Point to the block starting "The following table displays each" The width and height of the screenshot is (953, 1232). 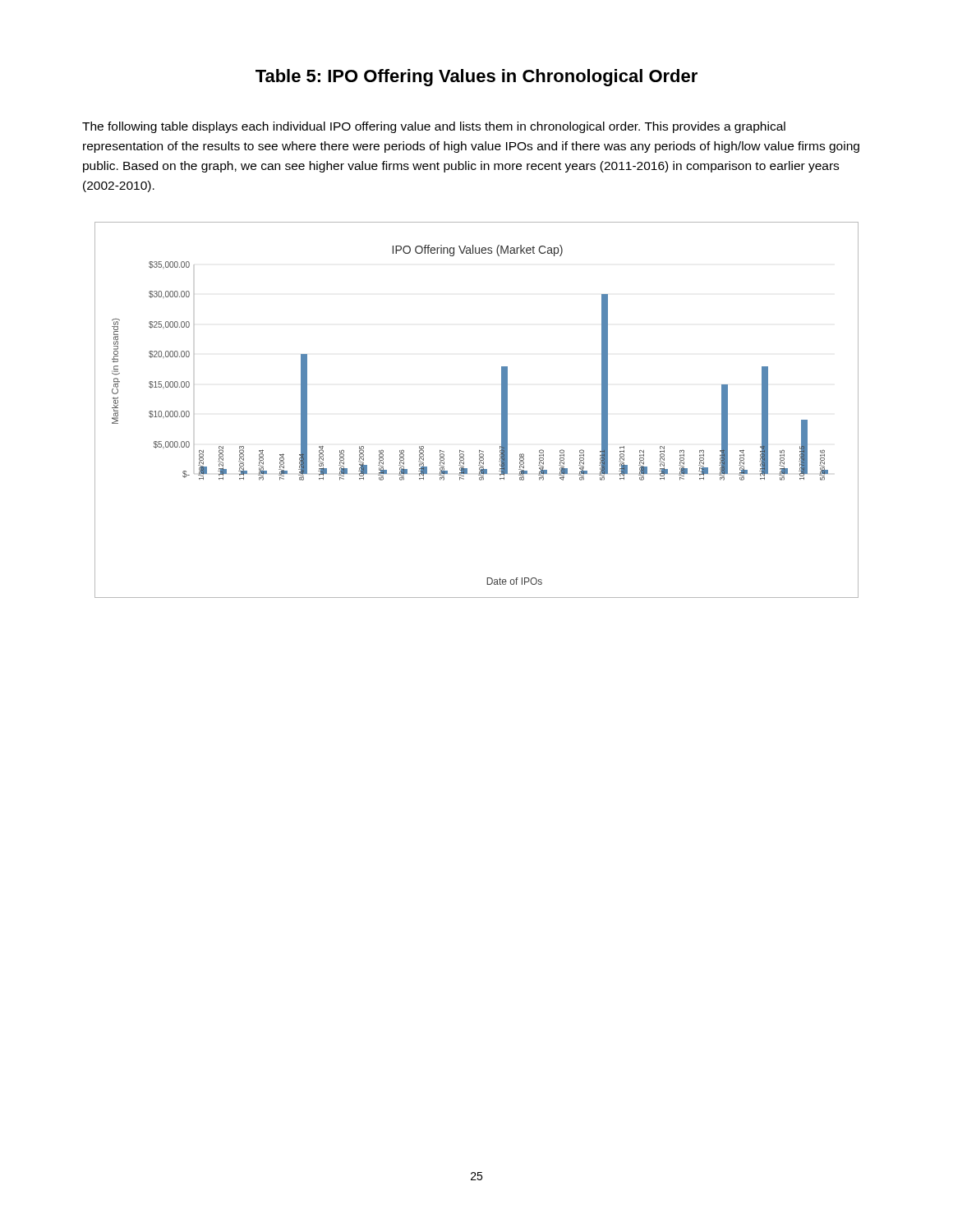click(471, 156)
